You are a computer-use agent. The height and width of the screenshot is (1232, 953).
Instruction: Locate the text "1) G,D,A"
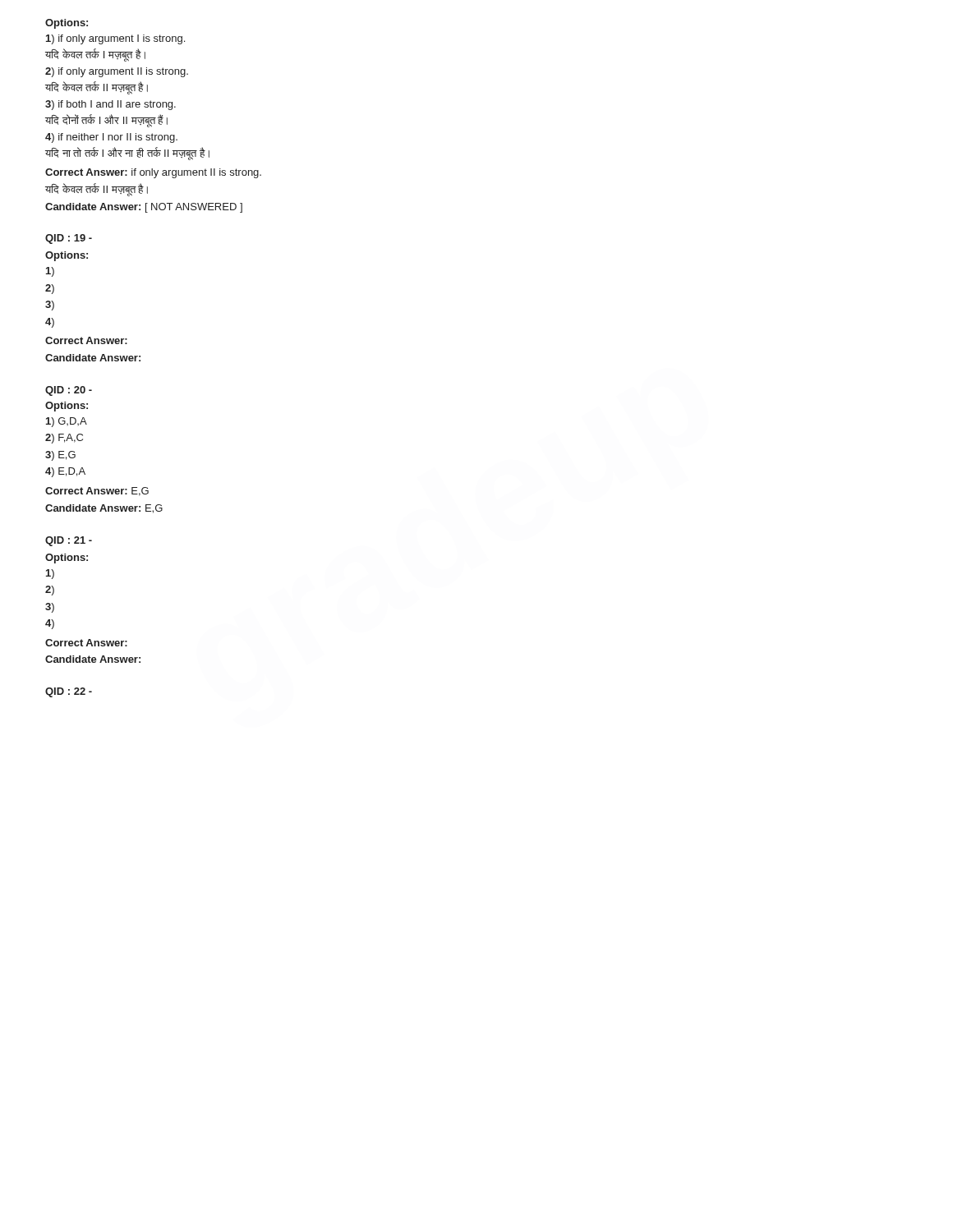click(66, 421)
